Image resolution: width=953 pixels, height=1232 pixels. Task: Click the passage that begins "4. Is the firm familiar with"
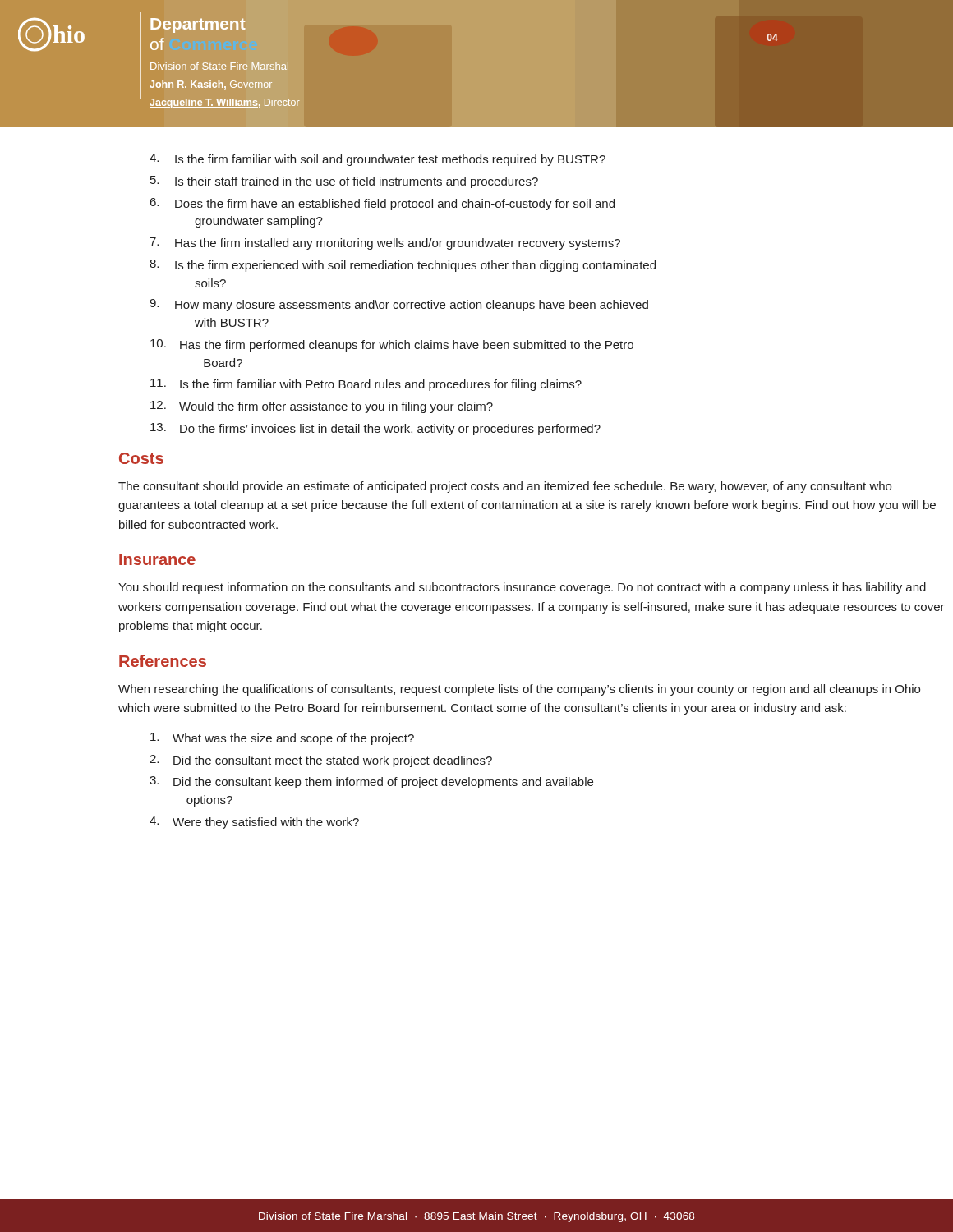tap(378, 159)
